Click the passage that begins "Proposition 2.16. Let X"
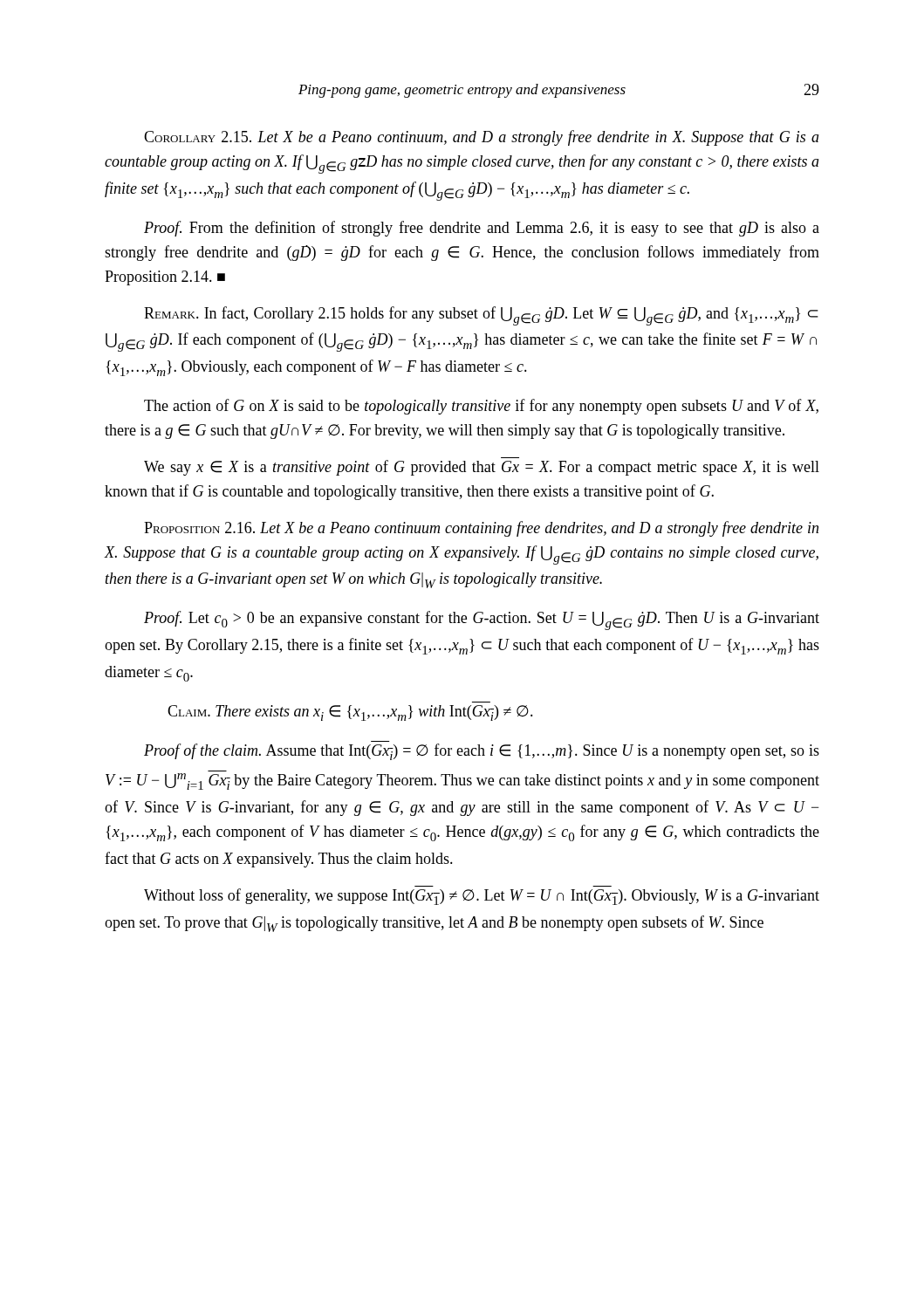Image resolution: width=924 pixels, height=1309 pixels. click(x=462, y=555)
